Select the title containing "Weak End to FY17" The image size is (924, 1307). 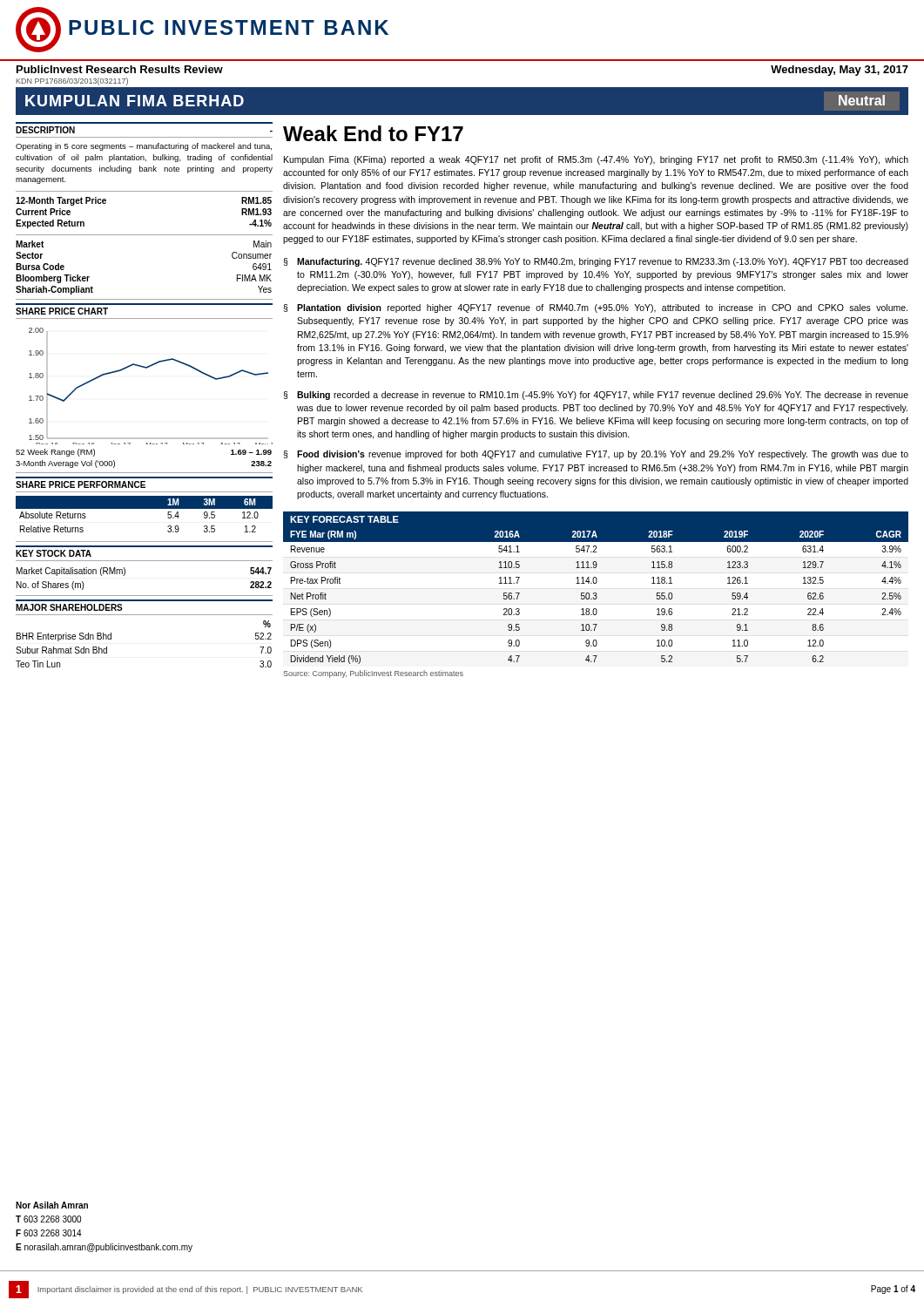pyautogui.click(x=373, y=134)
